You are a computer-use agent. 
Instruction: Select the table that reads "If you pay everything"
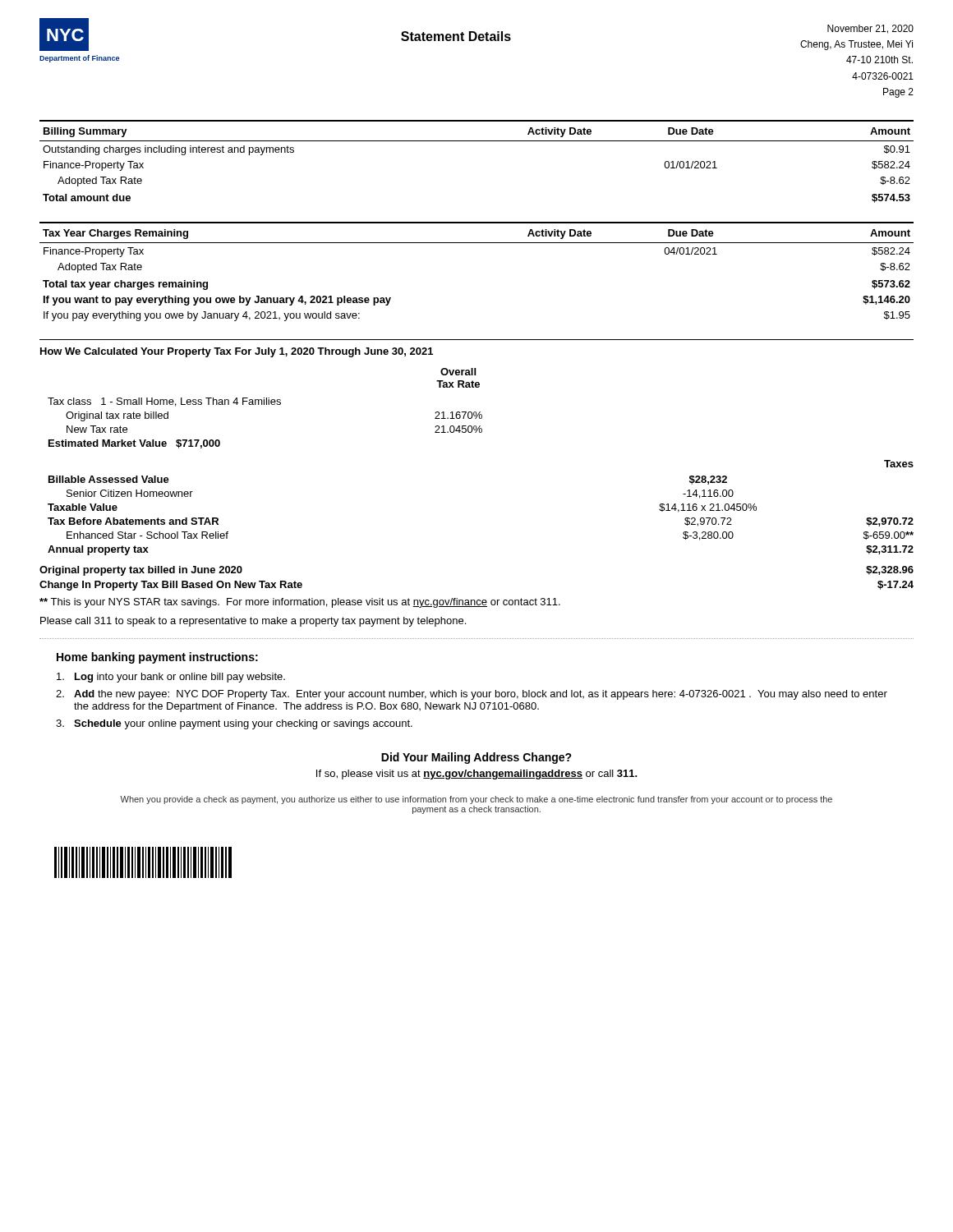[x=476, y=272]
